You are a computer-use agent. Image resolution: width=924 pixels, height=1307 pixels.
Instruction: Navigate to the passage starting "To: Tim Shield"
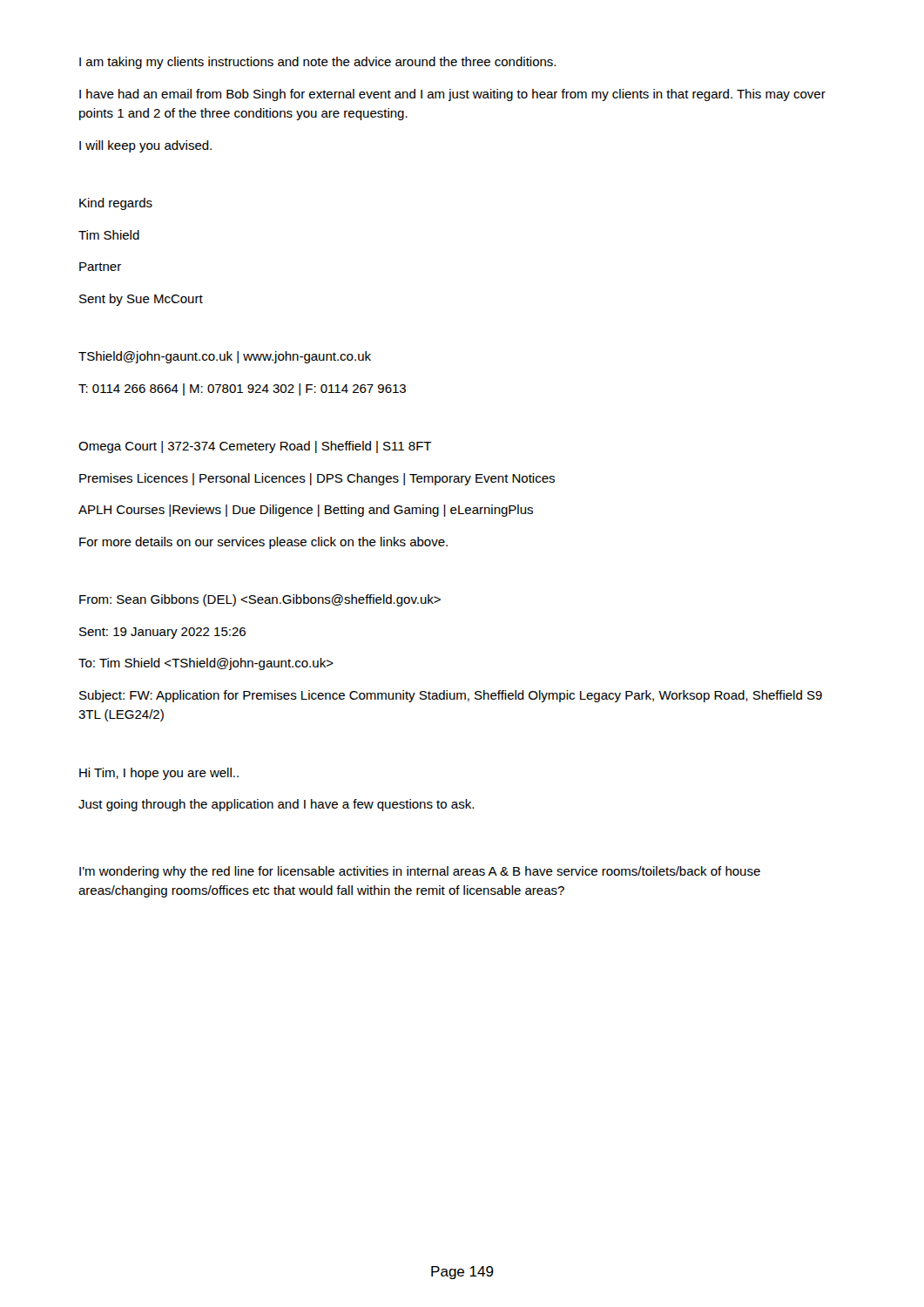pyautogui.click(x=206, y=663)
